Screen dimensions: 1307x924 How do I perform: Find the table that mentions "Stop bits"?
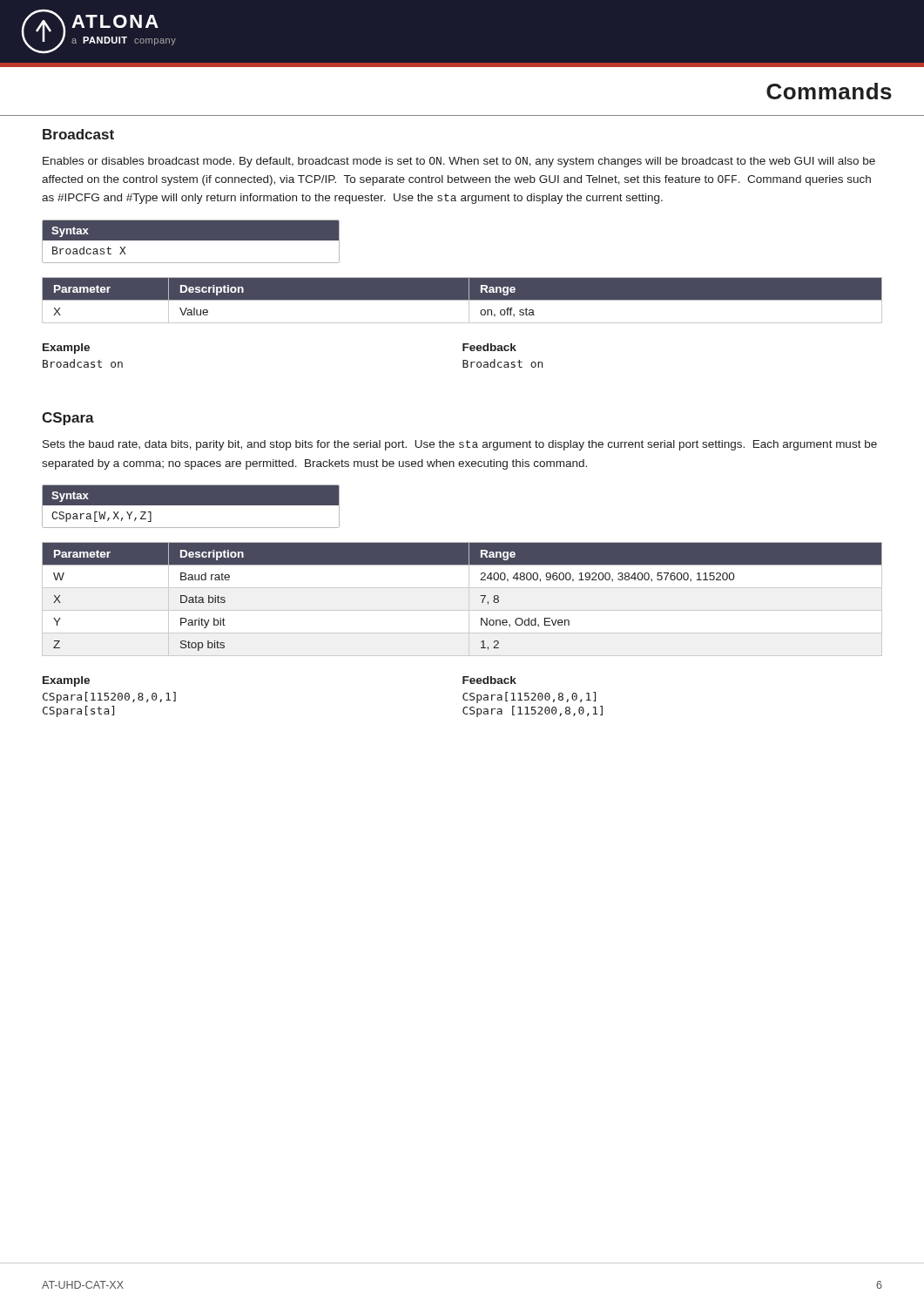[462, 599]
